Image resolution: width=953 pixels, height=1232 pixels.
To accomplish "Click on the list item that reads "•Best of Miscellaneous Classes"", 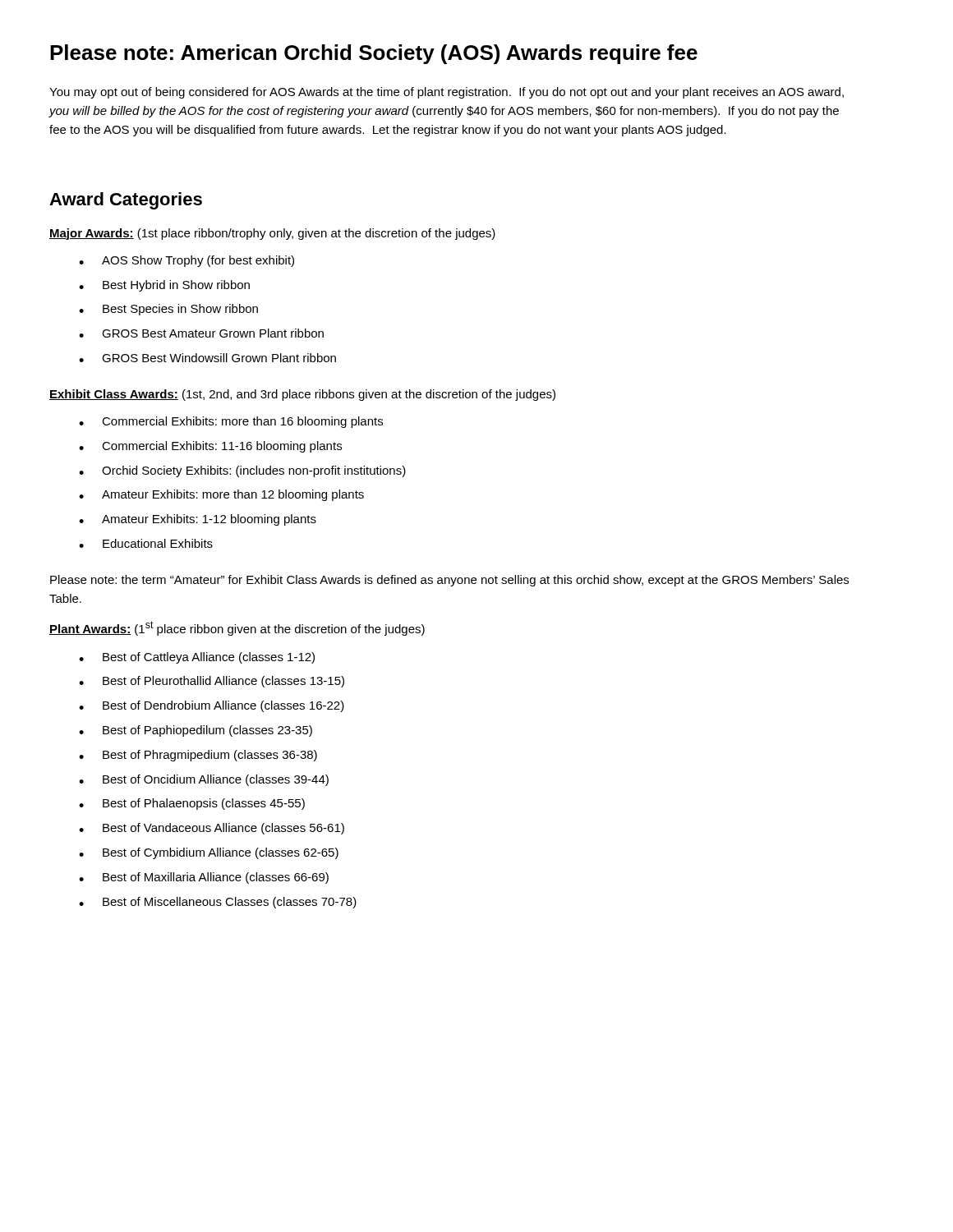I will [x=218, y=904].
